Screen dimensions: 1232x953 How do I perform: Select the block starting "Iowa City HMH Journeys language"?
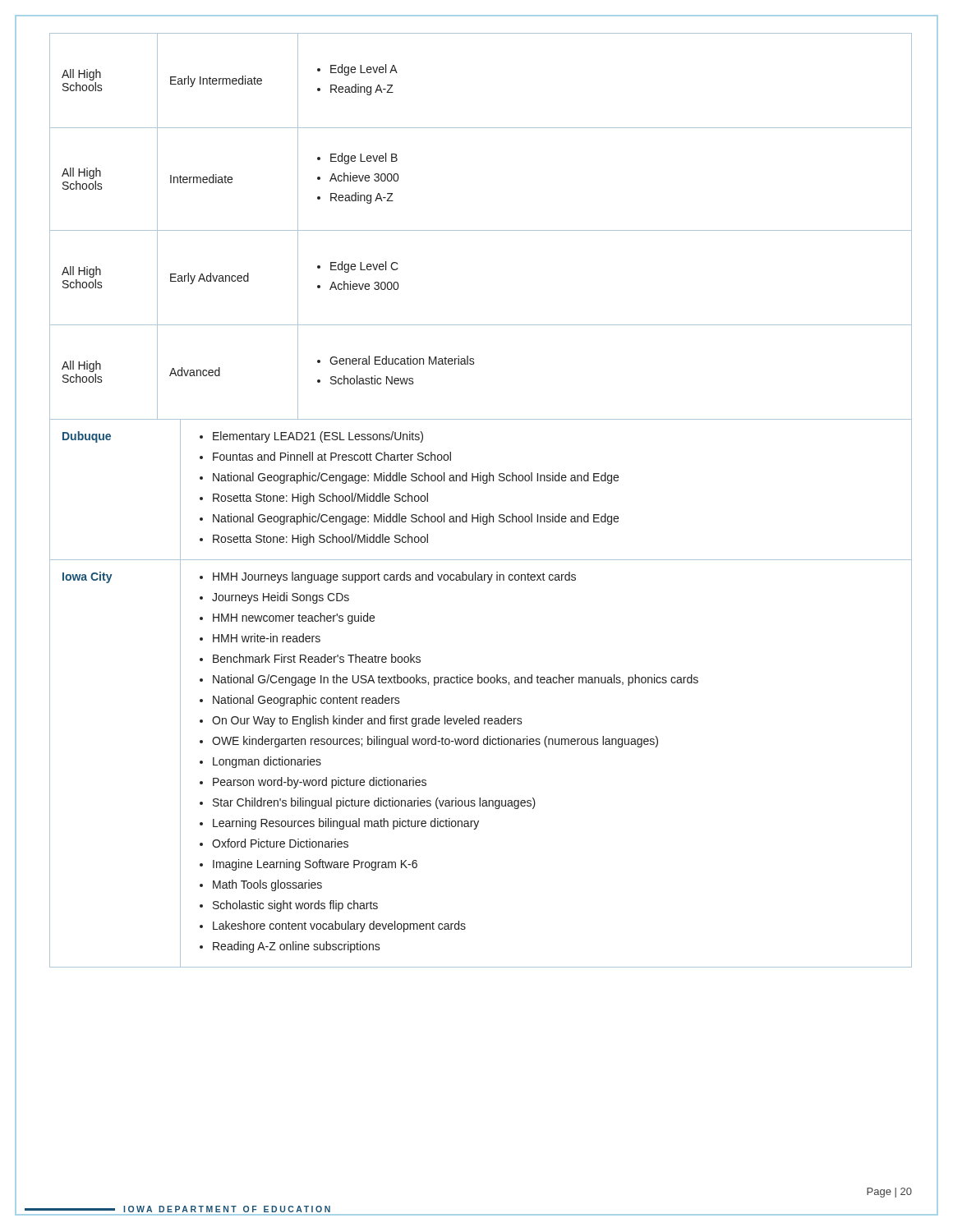pos(481,763)
